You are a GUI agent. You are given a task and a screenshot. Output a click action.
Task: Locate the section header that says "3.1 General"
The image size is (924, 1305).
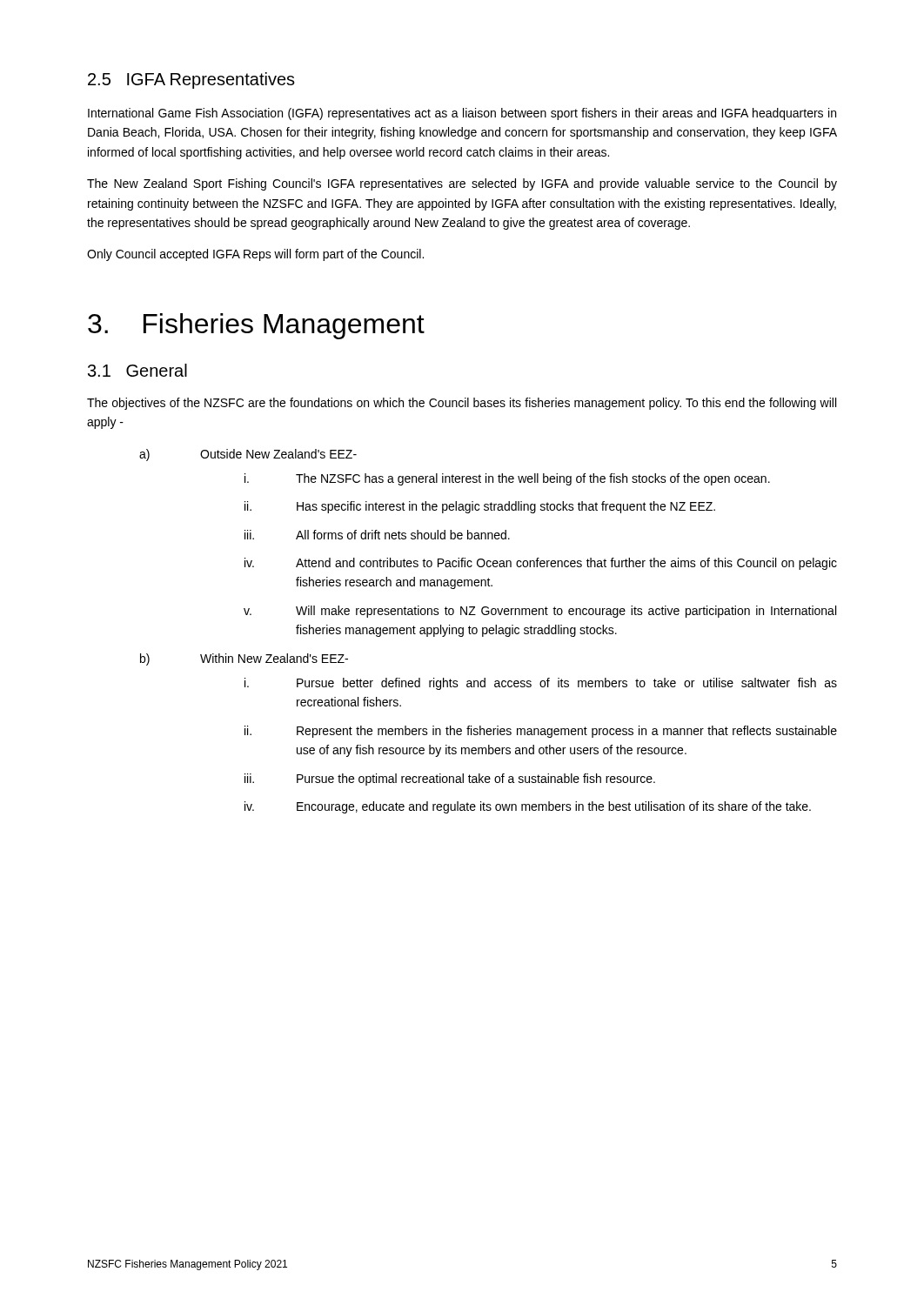(x=137, y=370)
